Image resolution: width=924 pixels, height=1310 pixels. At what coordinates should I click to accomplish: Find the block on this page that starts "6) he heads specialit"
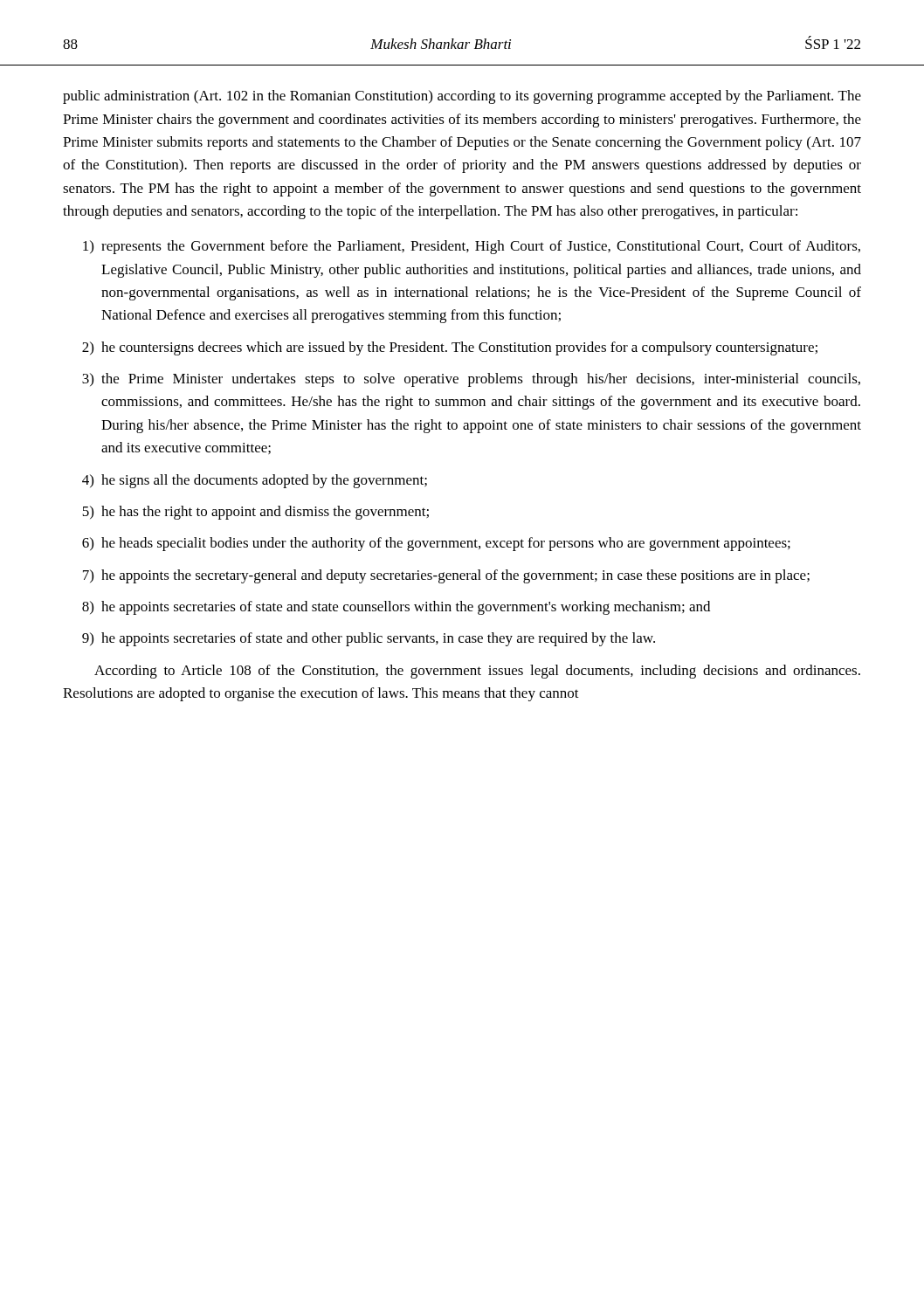click(462, 544)
